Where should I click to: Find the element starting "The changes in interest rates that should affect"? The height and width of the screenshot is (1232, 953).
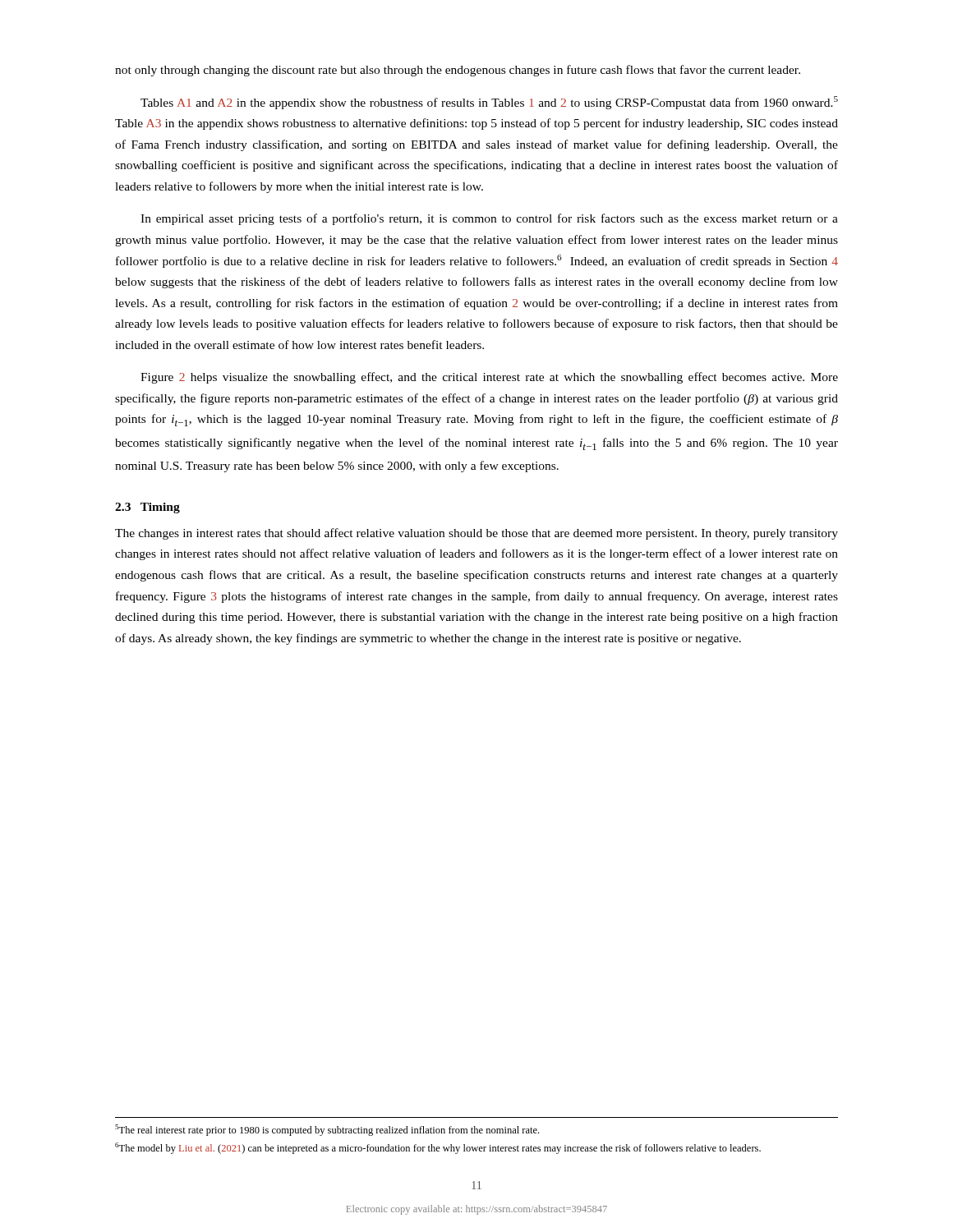pyautogui.click(x=476, y=585)
